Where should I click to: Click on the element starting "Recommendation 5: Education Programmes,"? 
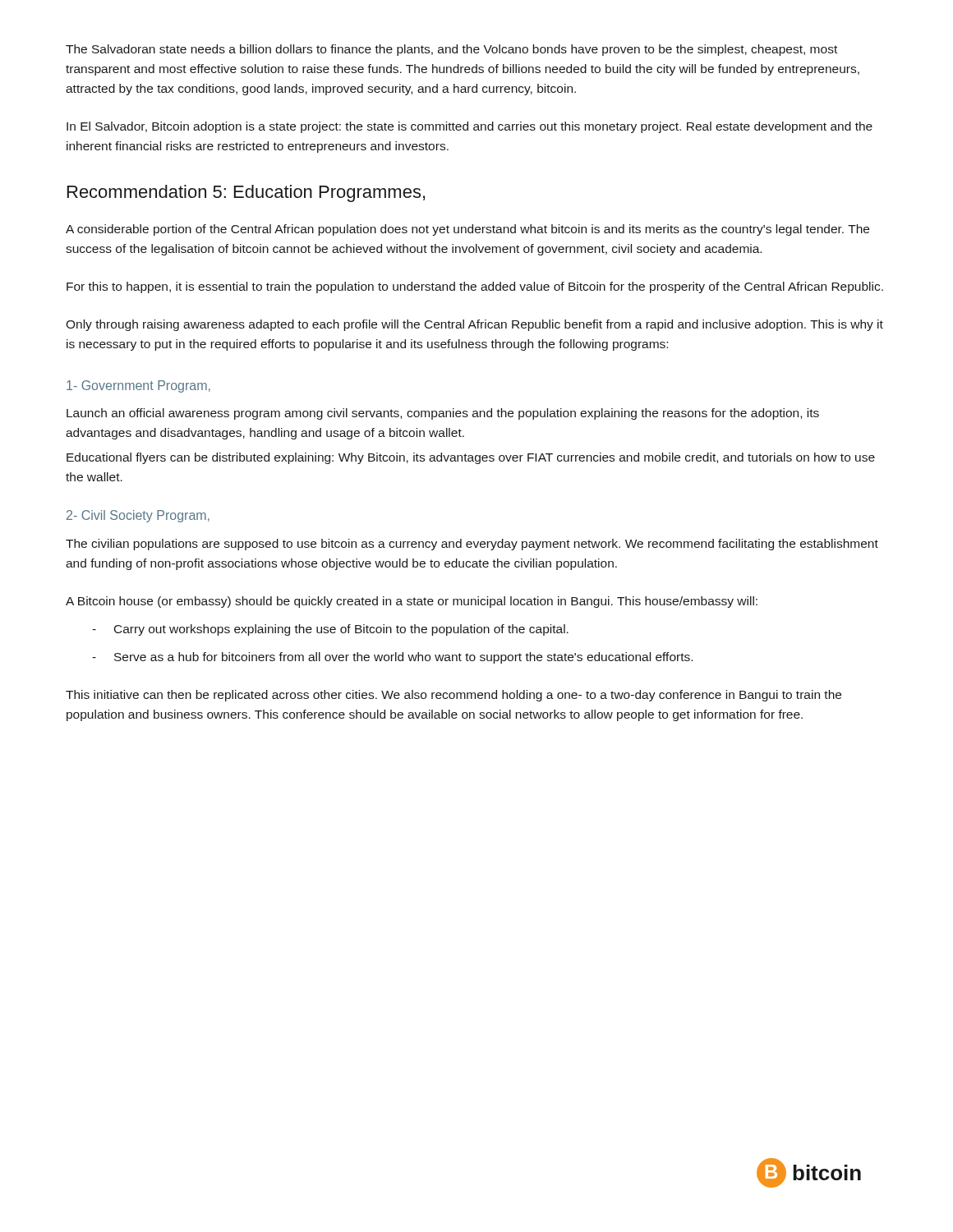(246, 192)
